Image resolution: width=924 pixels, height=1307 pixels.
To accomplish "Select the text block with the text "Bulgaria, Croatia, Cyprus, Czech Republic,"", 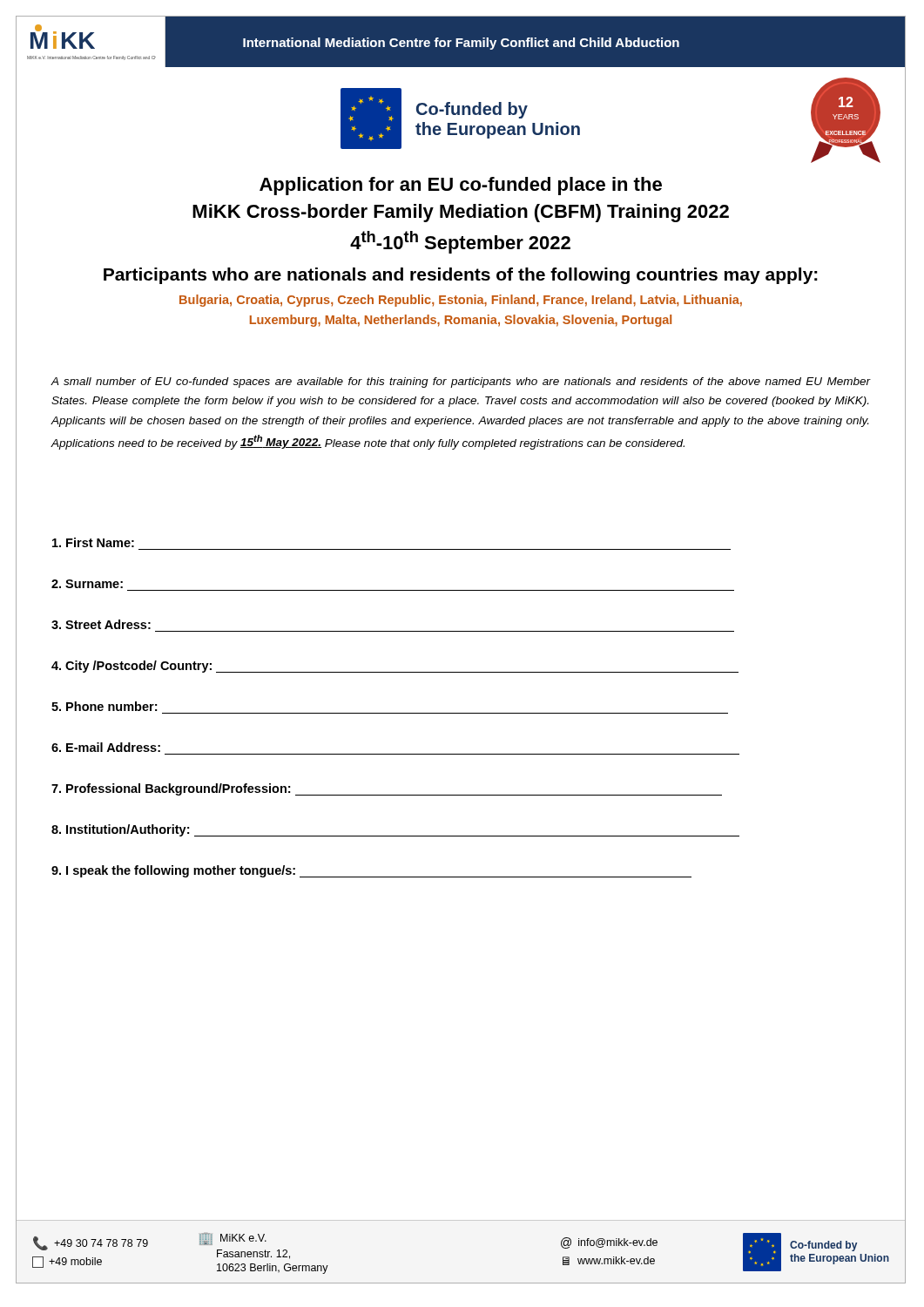I will click(461, 310).
